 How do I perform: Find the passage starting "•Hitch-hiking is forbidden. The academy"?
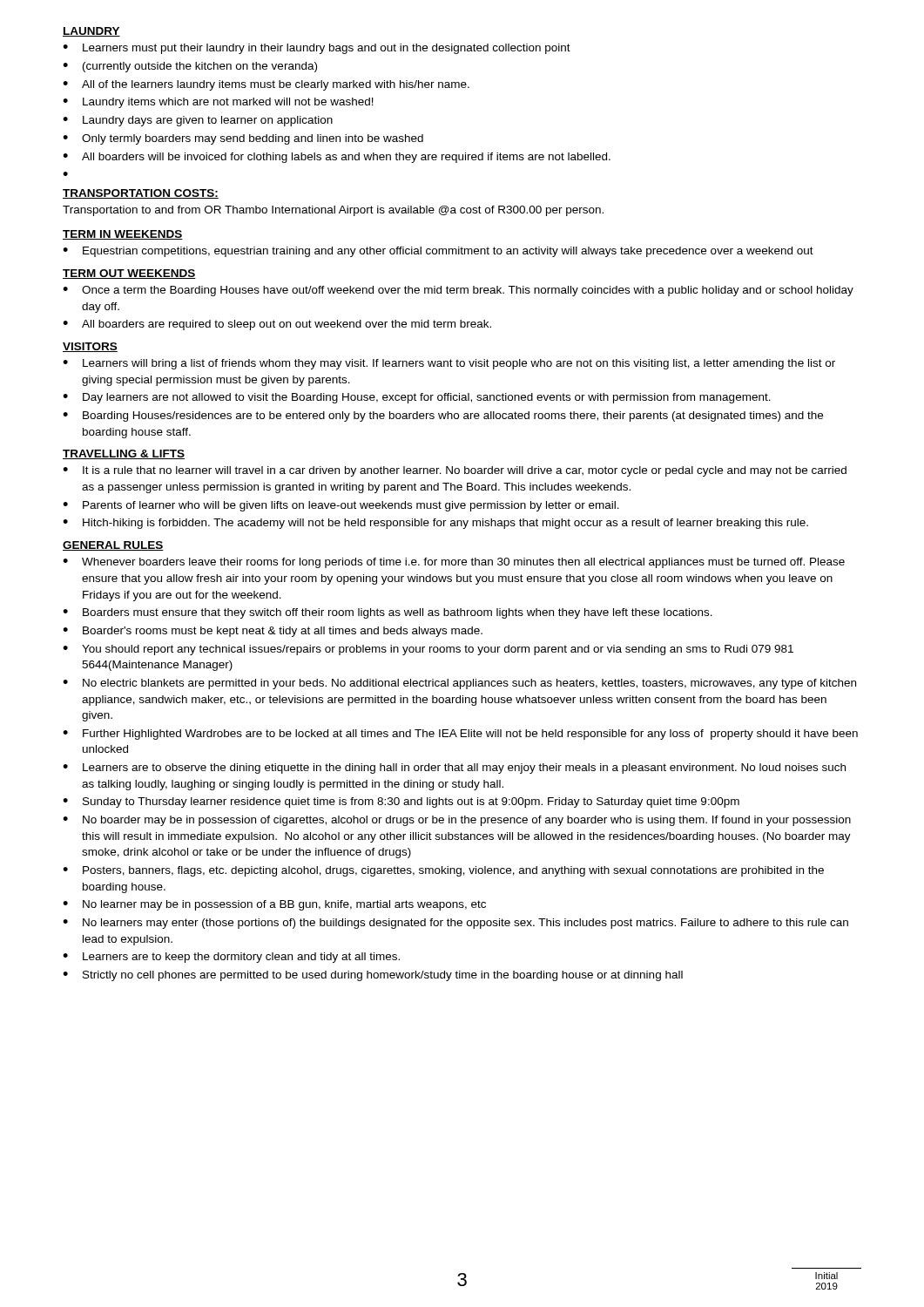click(x=462, y=524)
